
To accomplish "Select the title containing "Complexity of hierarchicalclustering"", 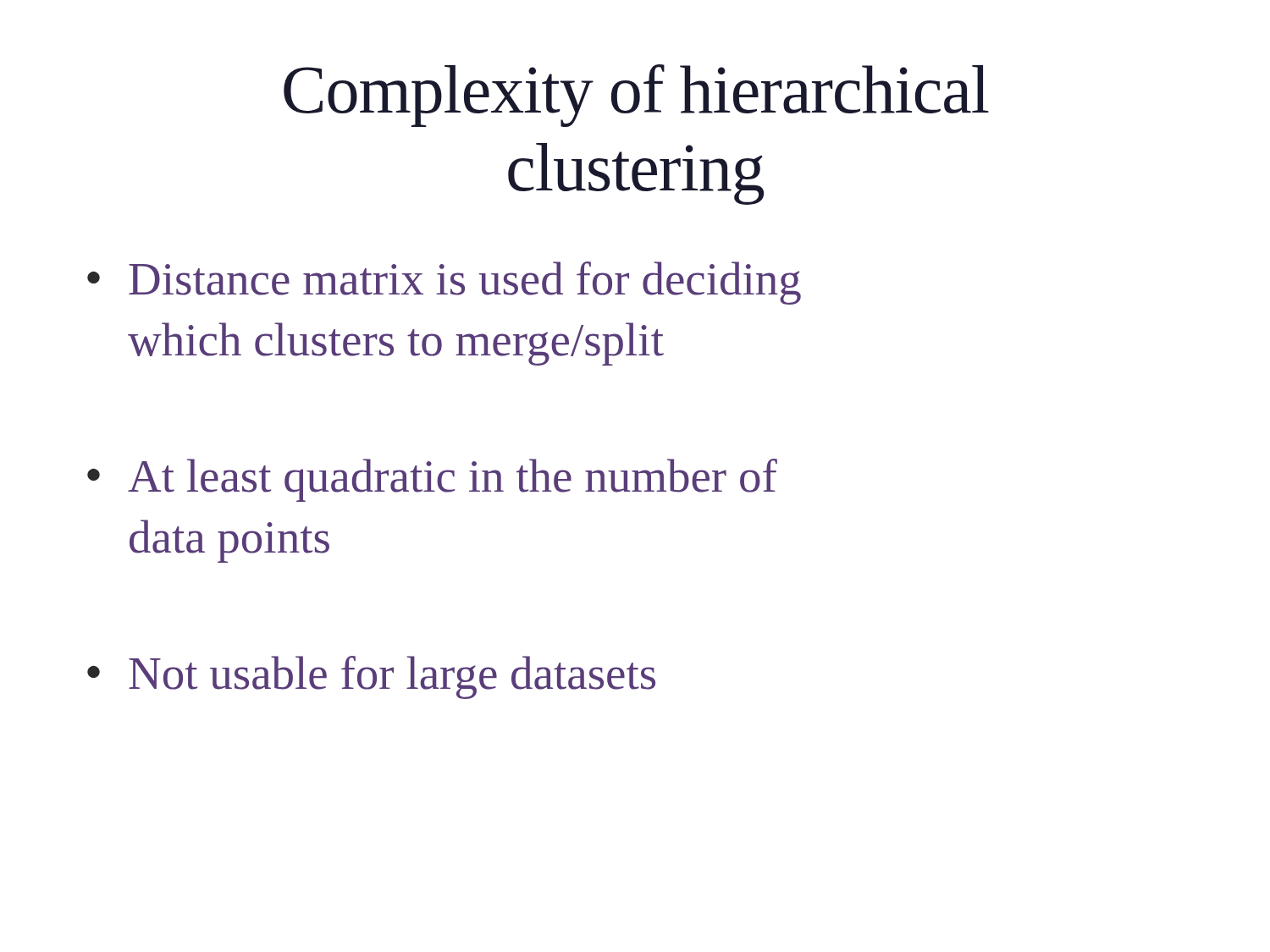I will pyautogui.click(x=635, y=129).
